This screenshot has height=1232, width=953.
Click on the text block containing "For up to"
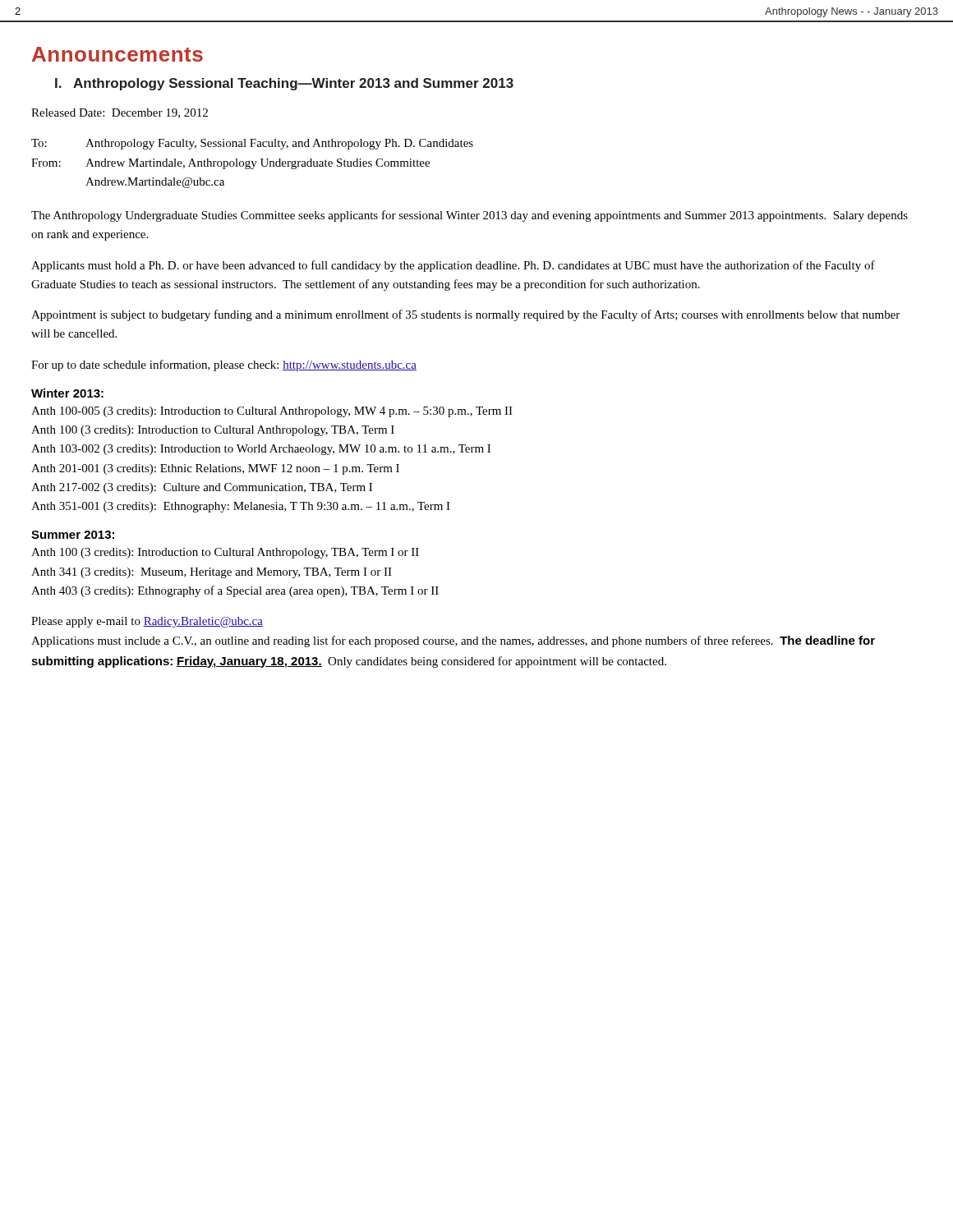click(224, 364)
